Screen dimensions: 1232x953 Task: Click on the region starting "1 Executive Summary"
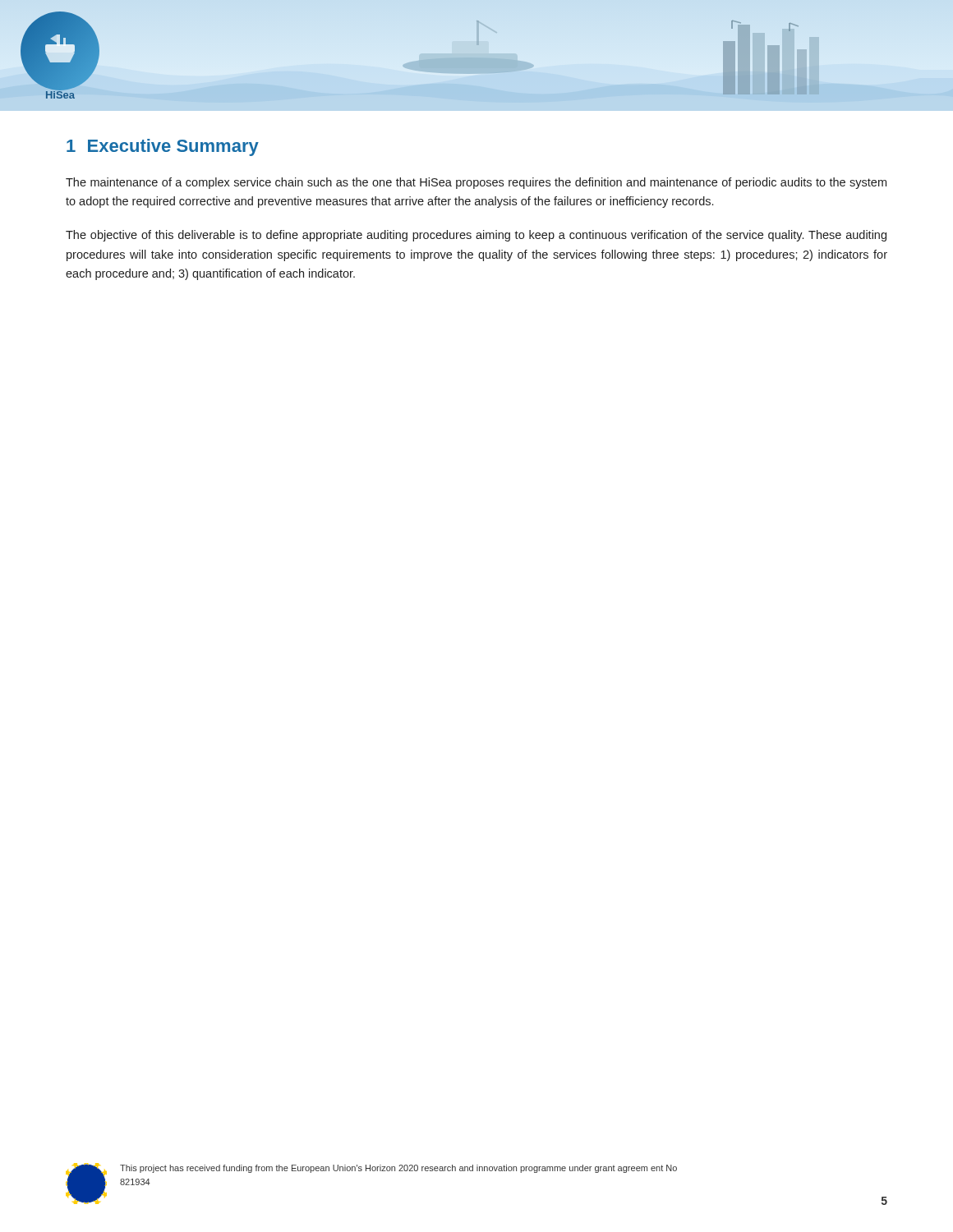[162, 146]
